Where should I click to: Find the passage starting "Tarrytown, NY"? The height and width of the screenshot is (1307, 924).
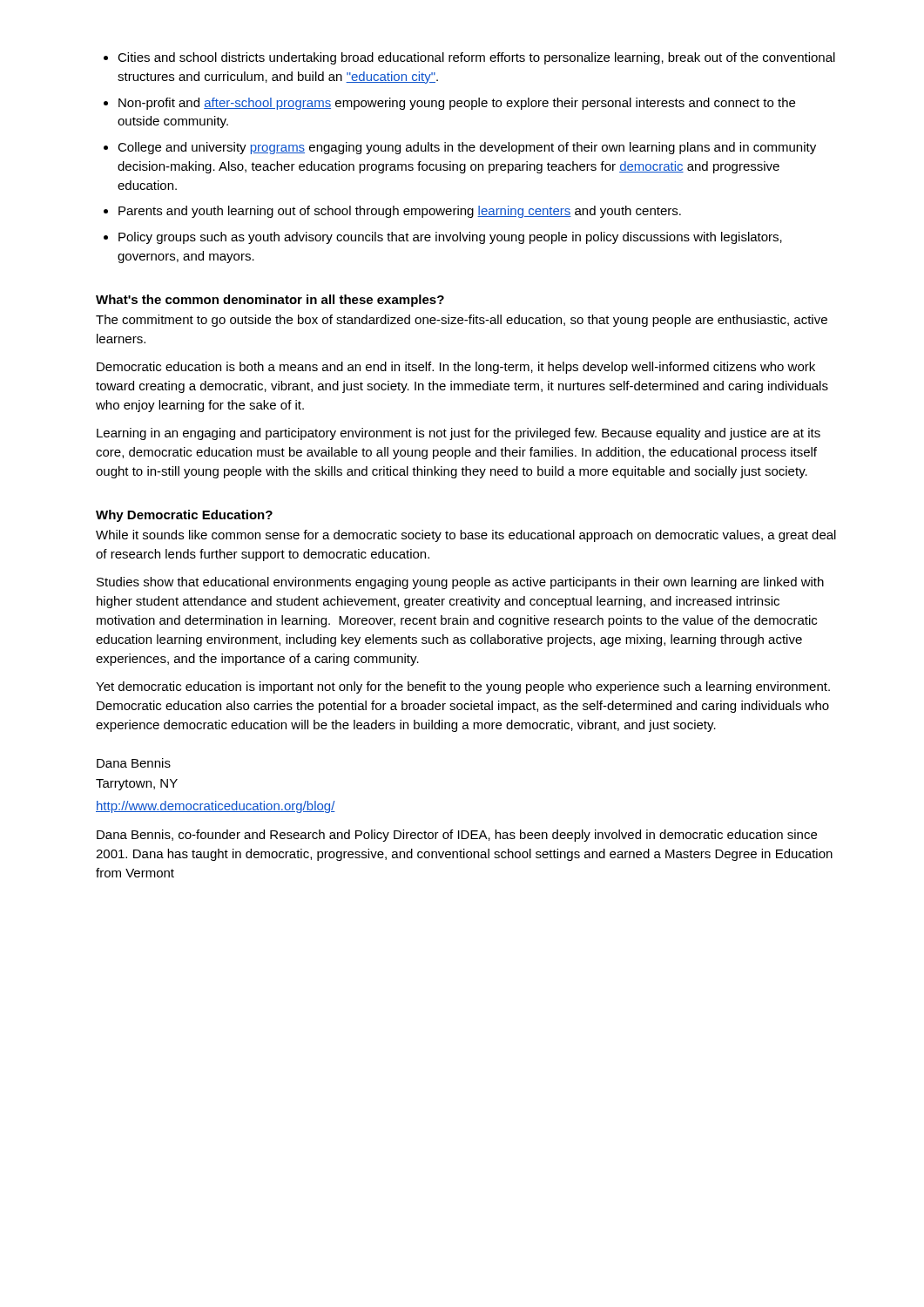(x=137, y=783)
